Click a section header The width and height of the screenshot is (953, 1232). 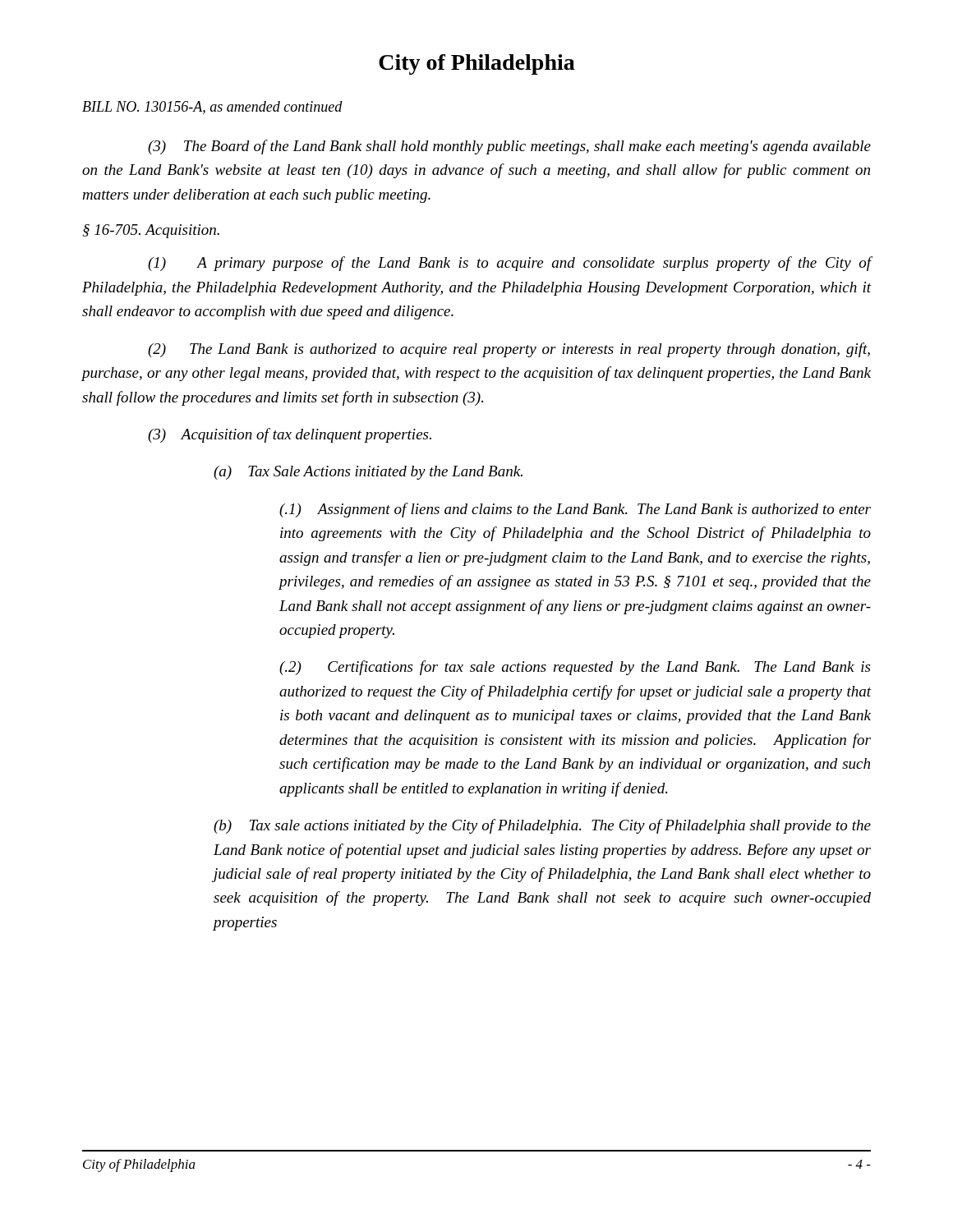pos(151,230)
